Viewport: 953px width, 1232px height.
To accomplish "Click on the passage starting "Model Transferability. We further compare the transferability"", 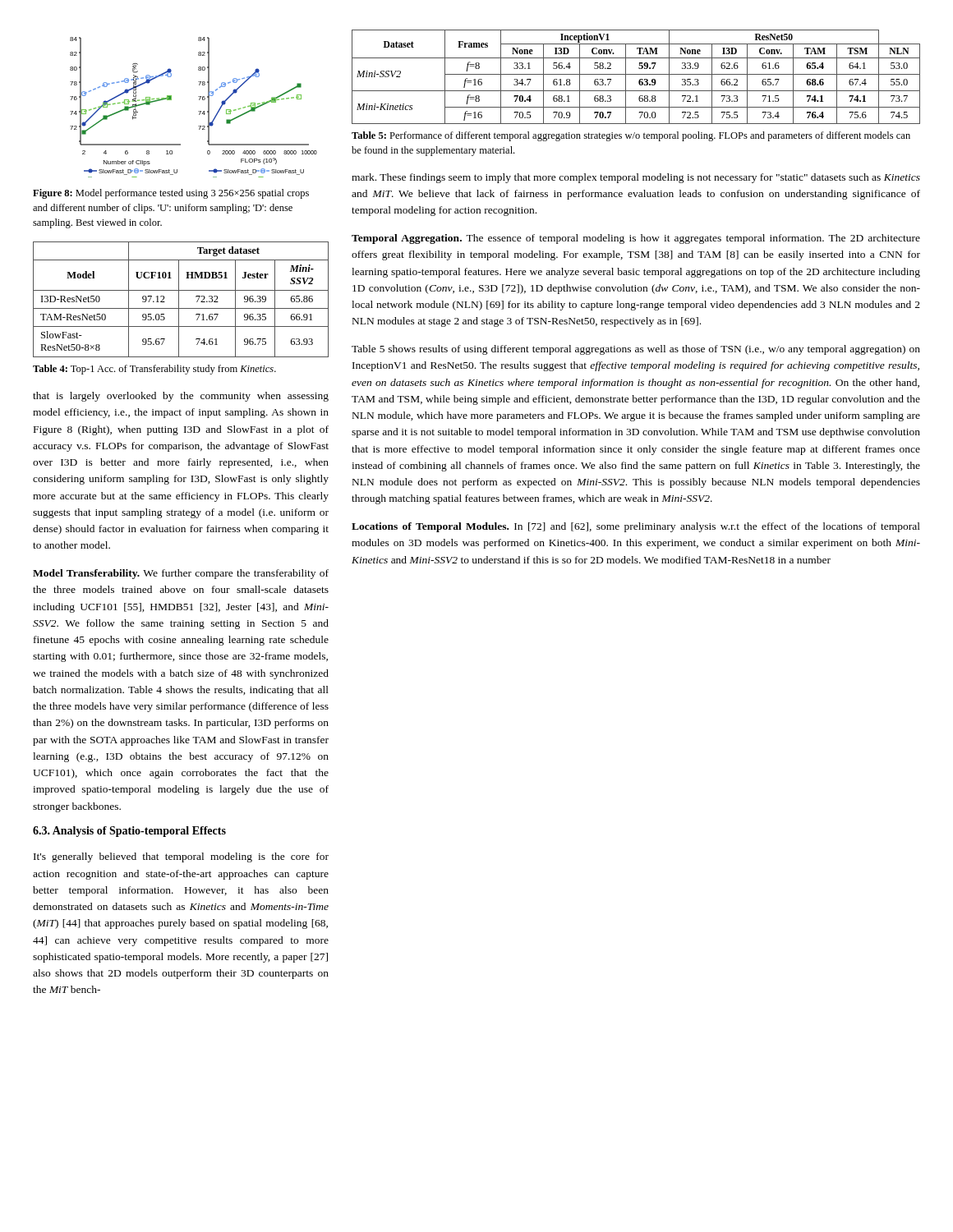I will [x=181, y=690].
